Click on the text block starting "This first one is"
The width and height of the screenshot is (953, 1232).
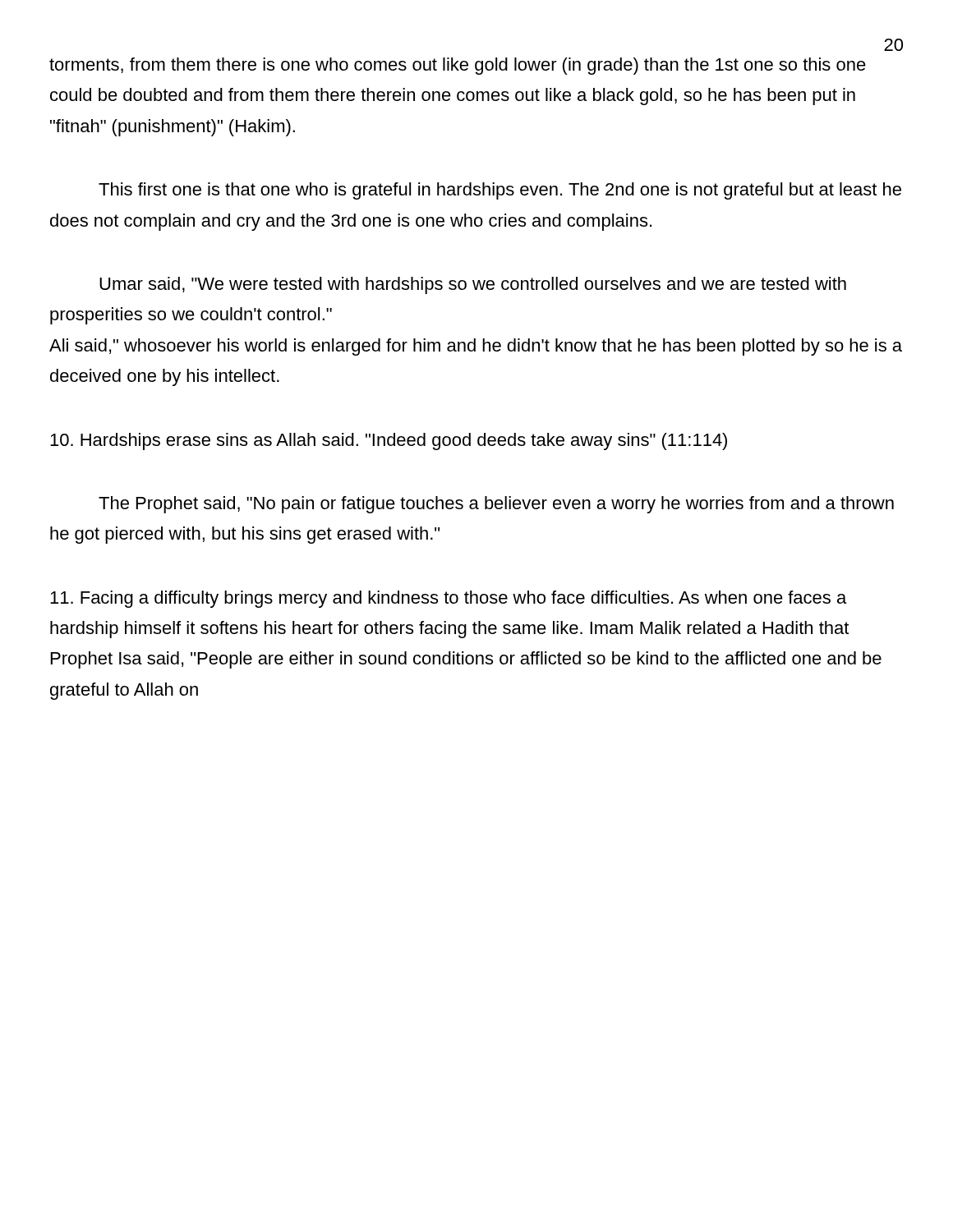(476, 205)
